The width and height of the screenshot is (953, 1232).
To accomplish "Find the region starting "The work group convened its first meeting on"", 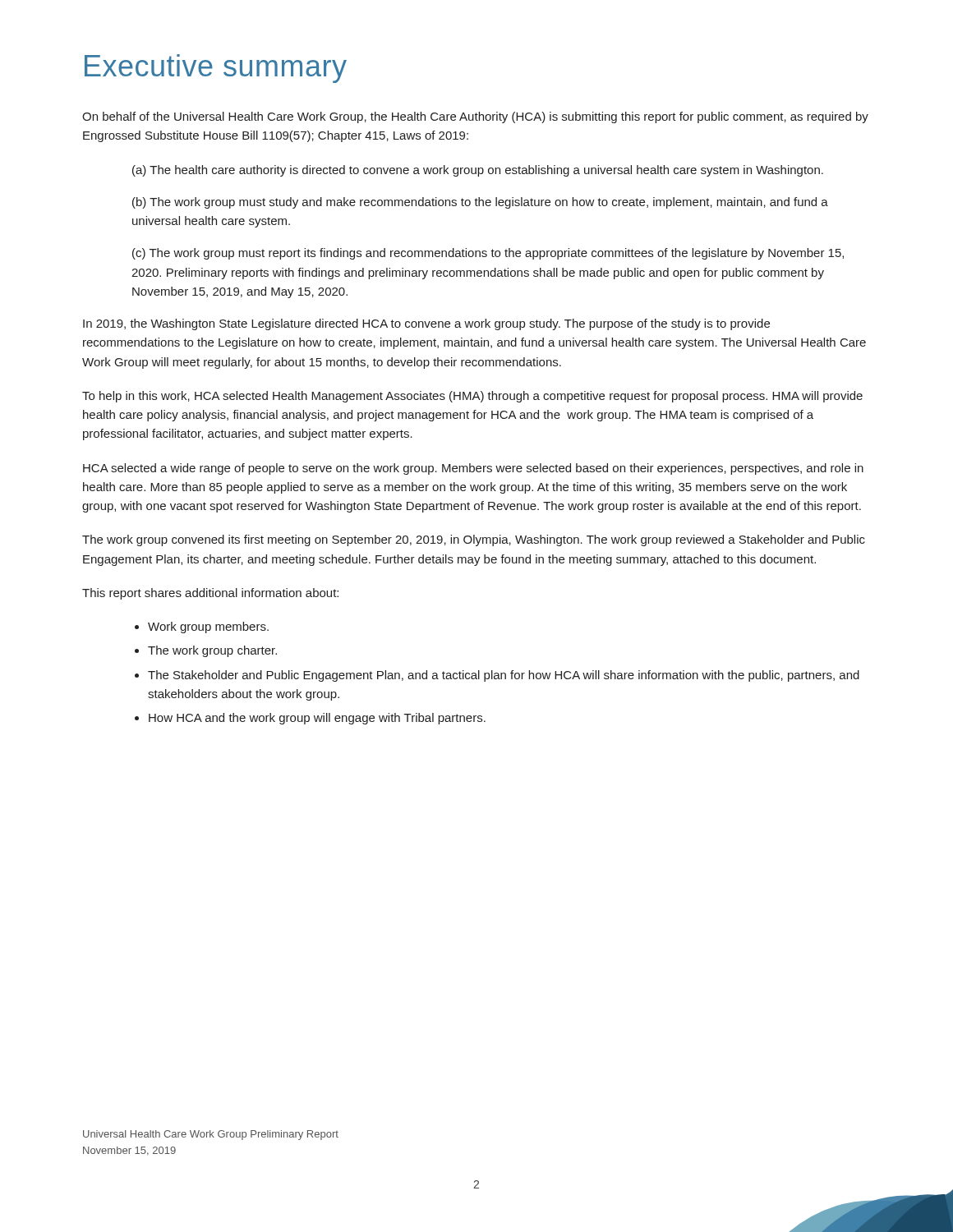I will pos(474,549).
